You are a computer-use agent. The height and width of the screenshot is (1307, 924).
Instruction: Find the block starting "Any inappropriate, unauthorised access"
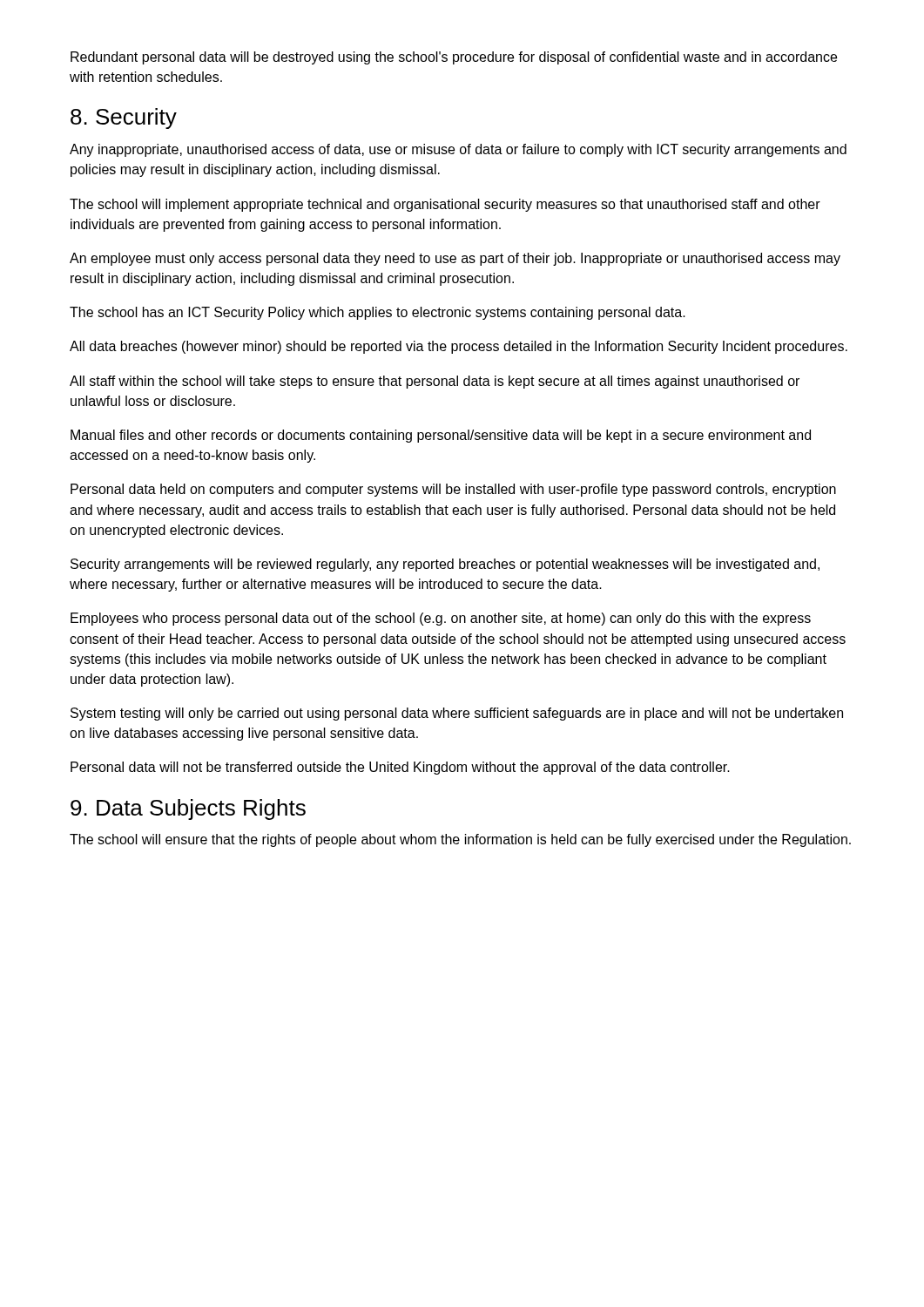click(x=458, y=160)
